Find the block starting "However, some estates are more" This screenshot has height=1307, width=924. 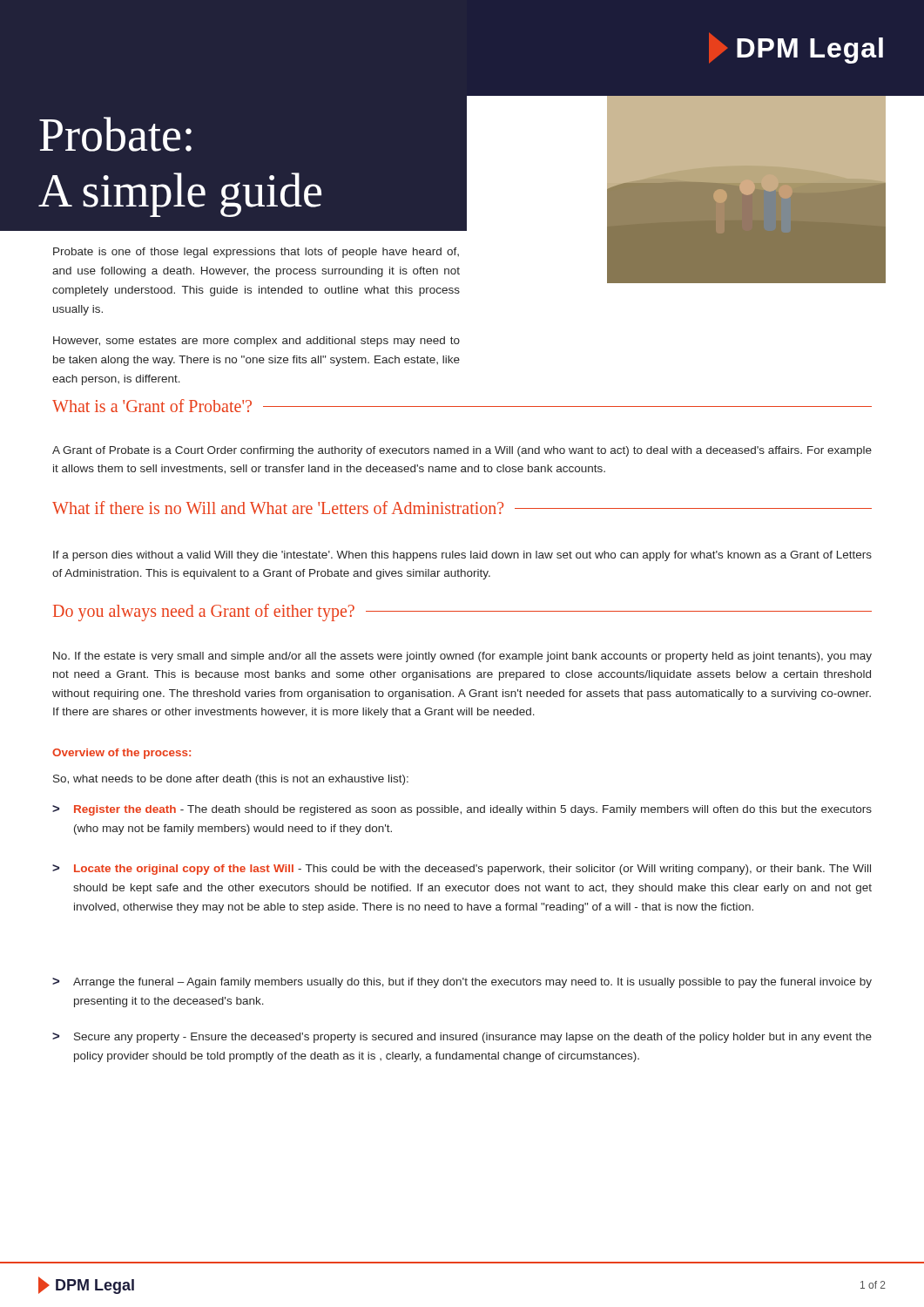click(256, 360)
